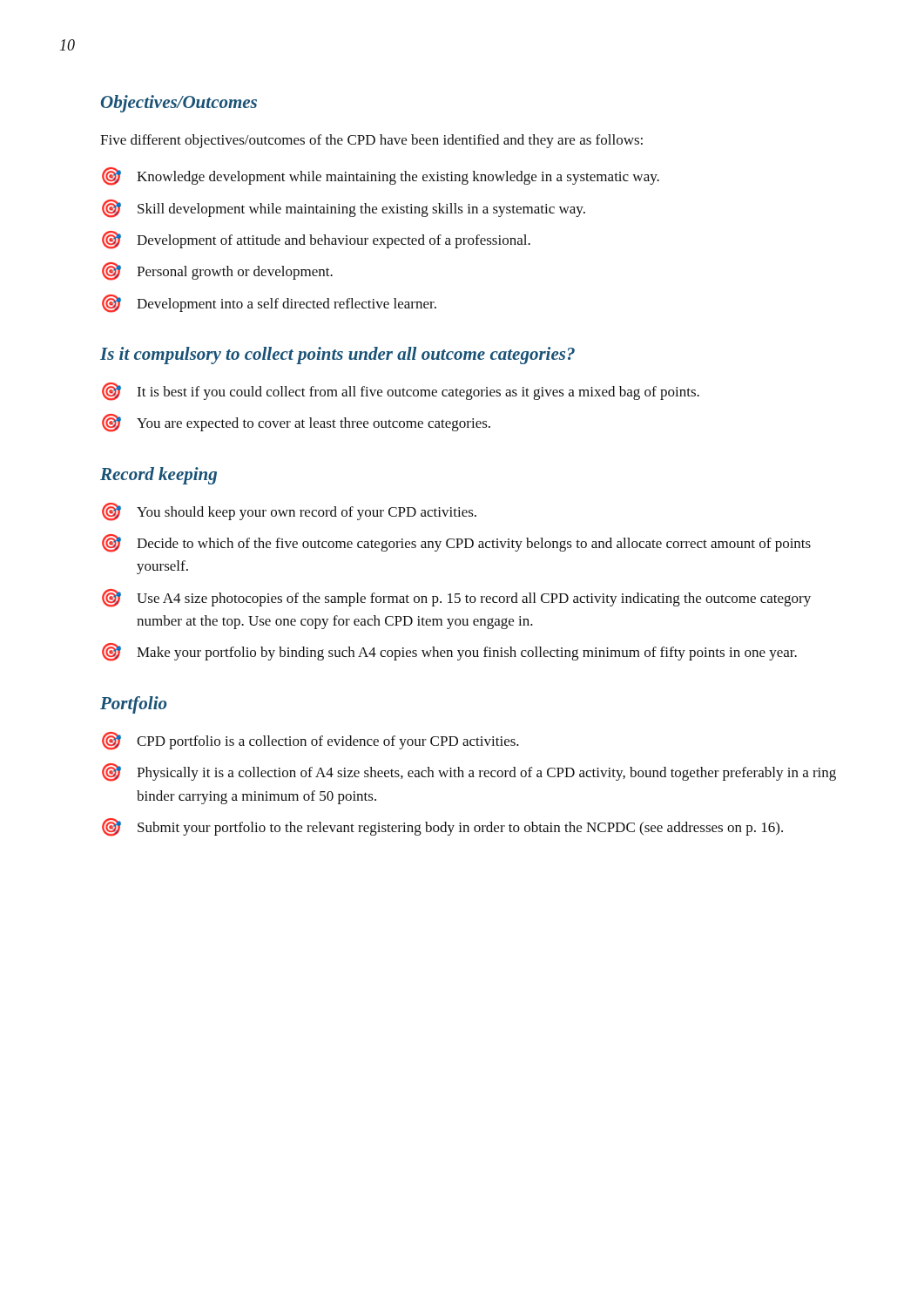924x1307 pixels.
Task: Find "Record keeping" on this page
Action: point(159,474)
